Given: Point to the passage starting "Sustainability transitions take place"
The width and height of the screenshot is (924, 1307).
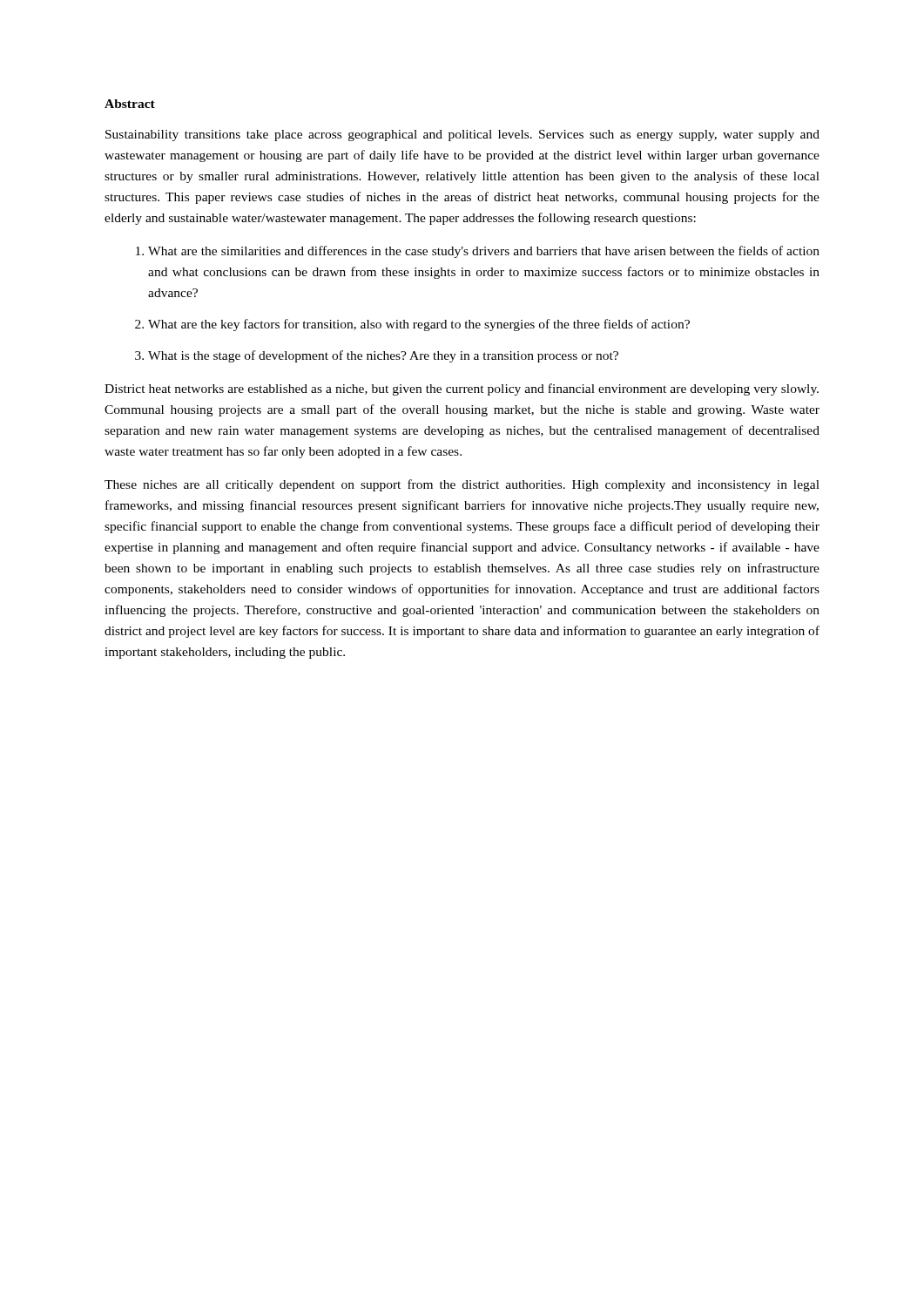Looking at the screenshot, I should 462,176.
